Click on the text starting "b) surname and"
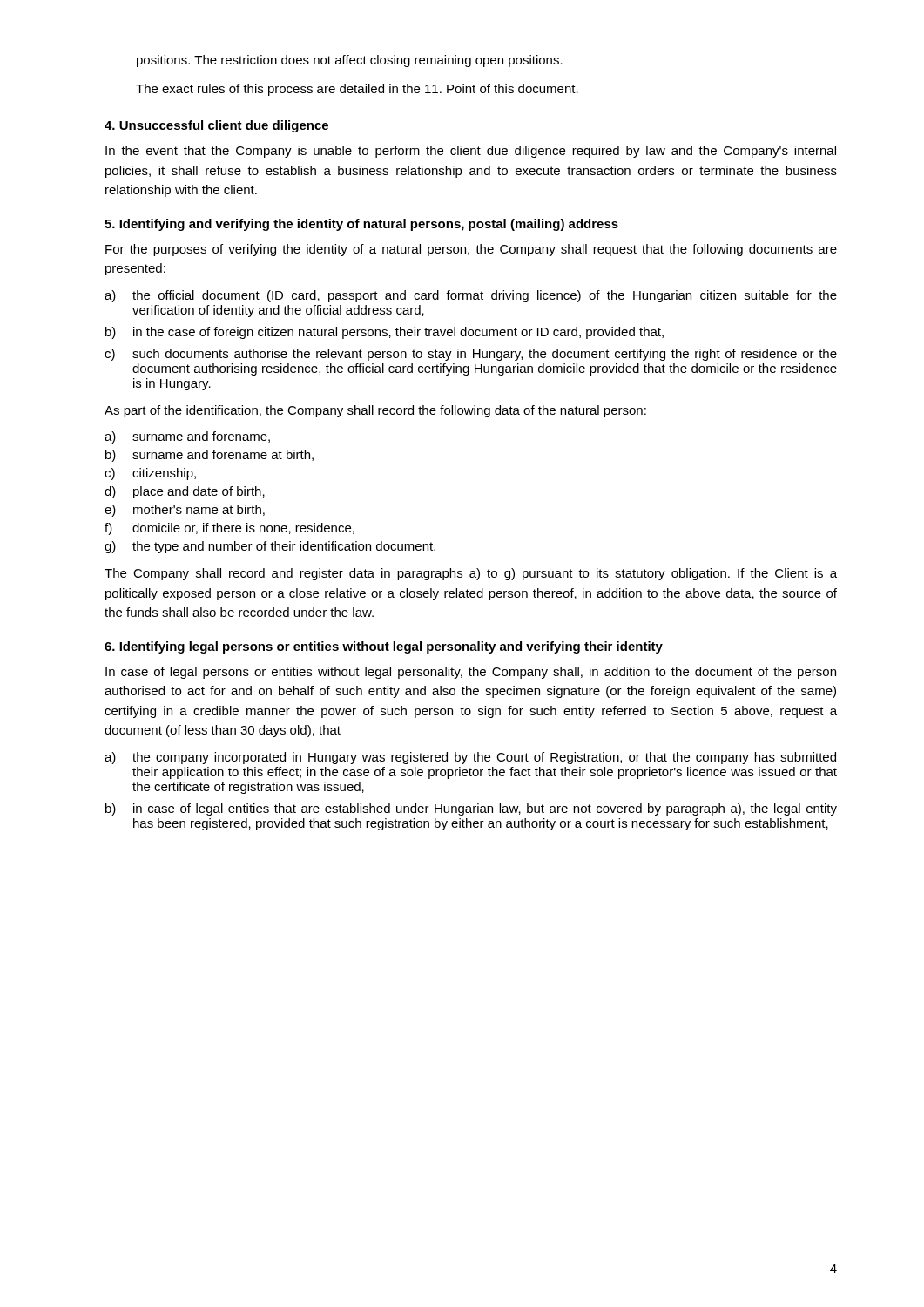 pyautogui.click(x=209, y=456)
